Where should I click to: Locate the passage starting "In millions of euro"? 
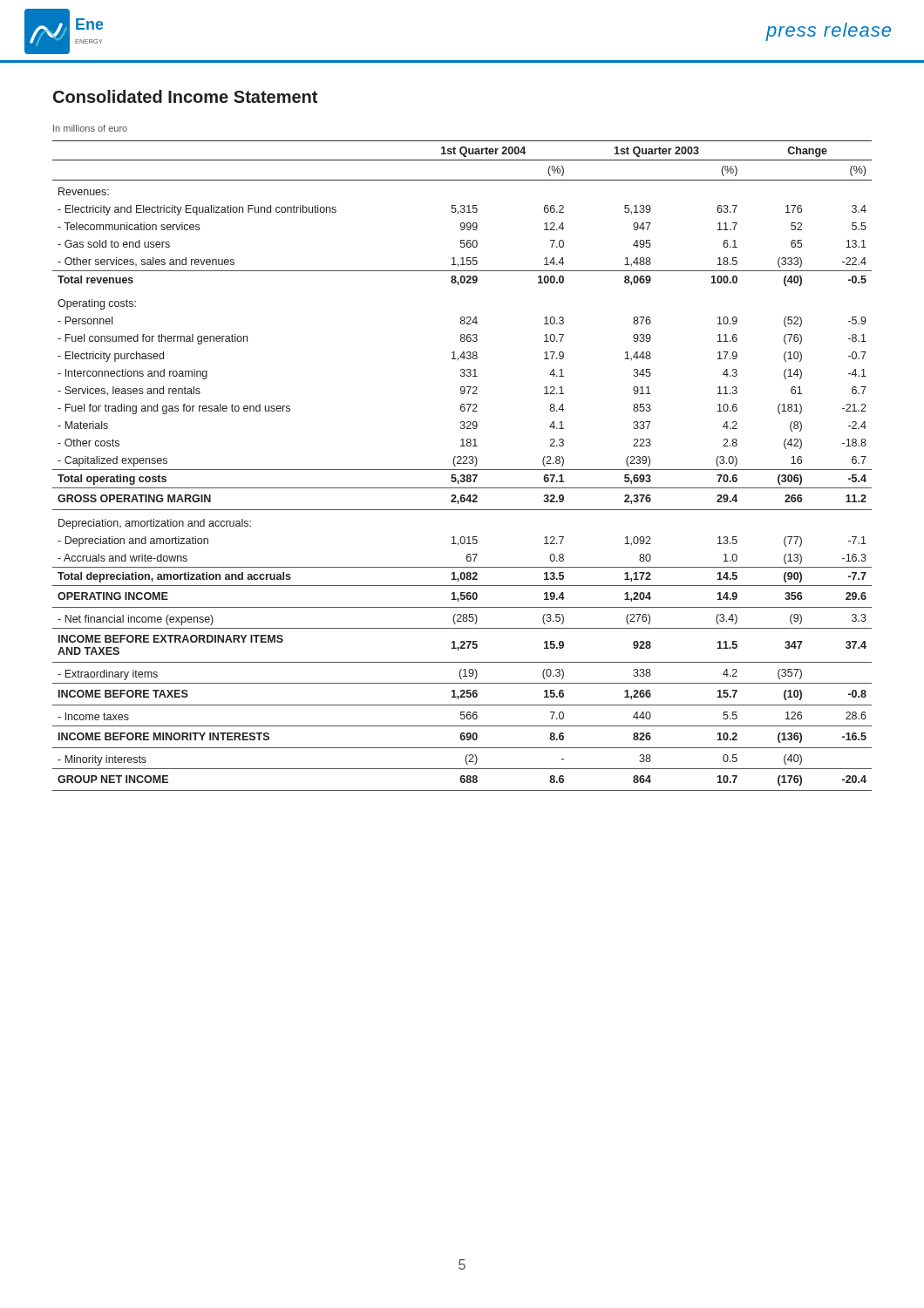tap(90, 128)
